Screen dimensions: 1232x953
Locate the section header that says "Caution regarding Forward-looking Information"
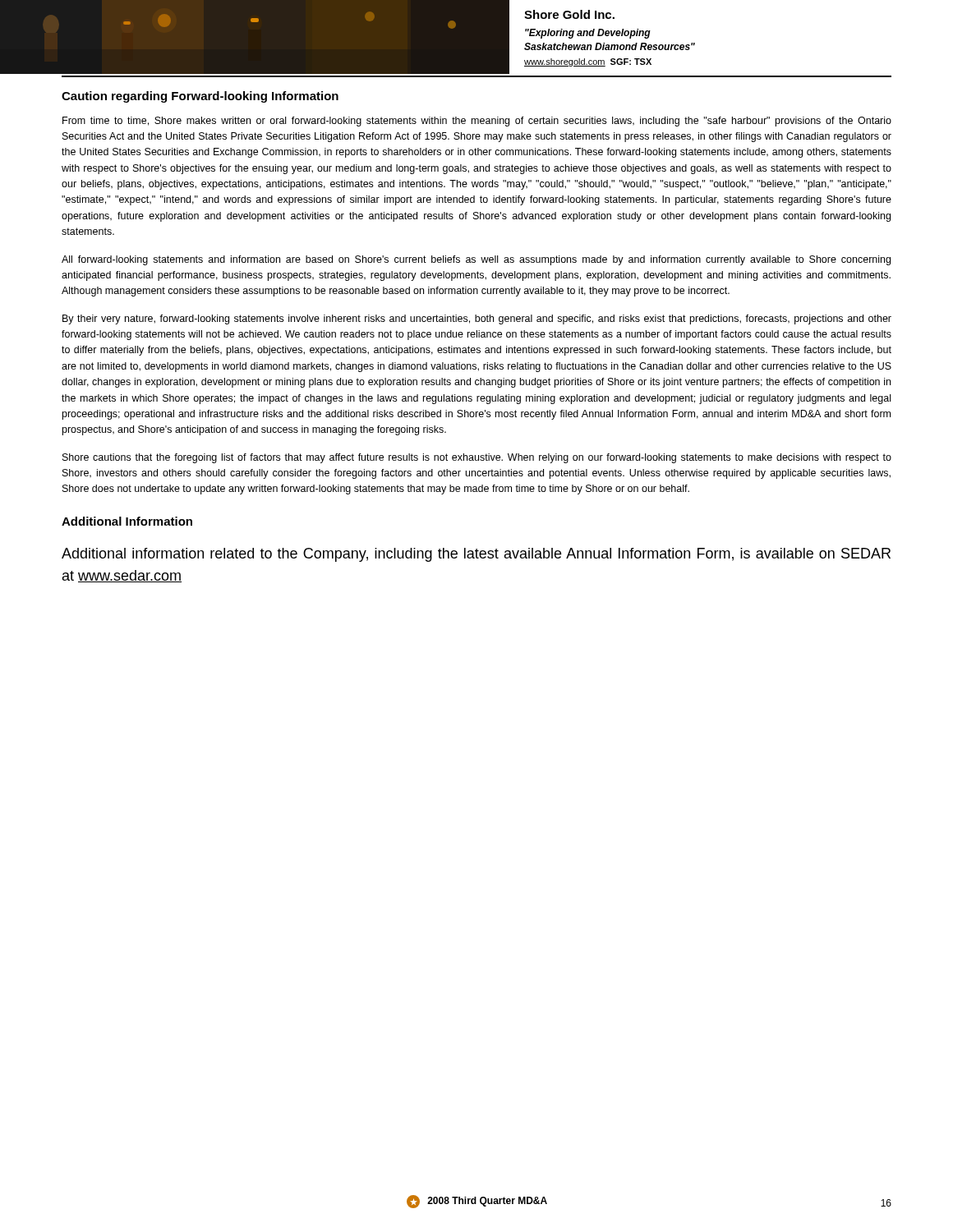(200, 97)
